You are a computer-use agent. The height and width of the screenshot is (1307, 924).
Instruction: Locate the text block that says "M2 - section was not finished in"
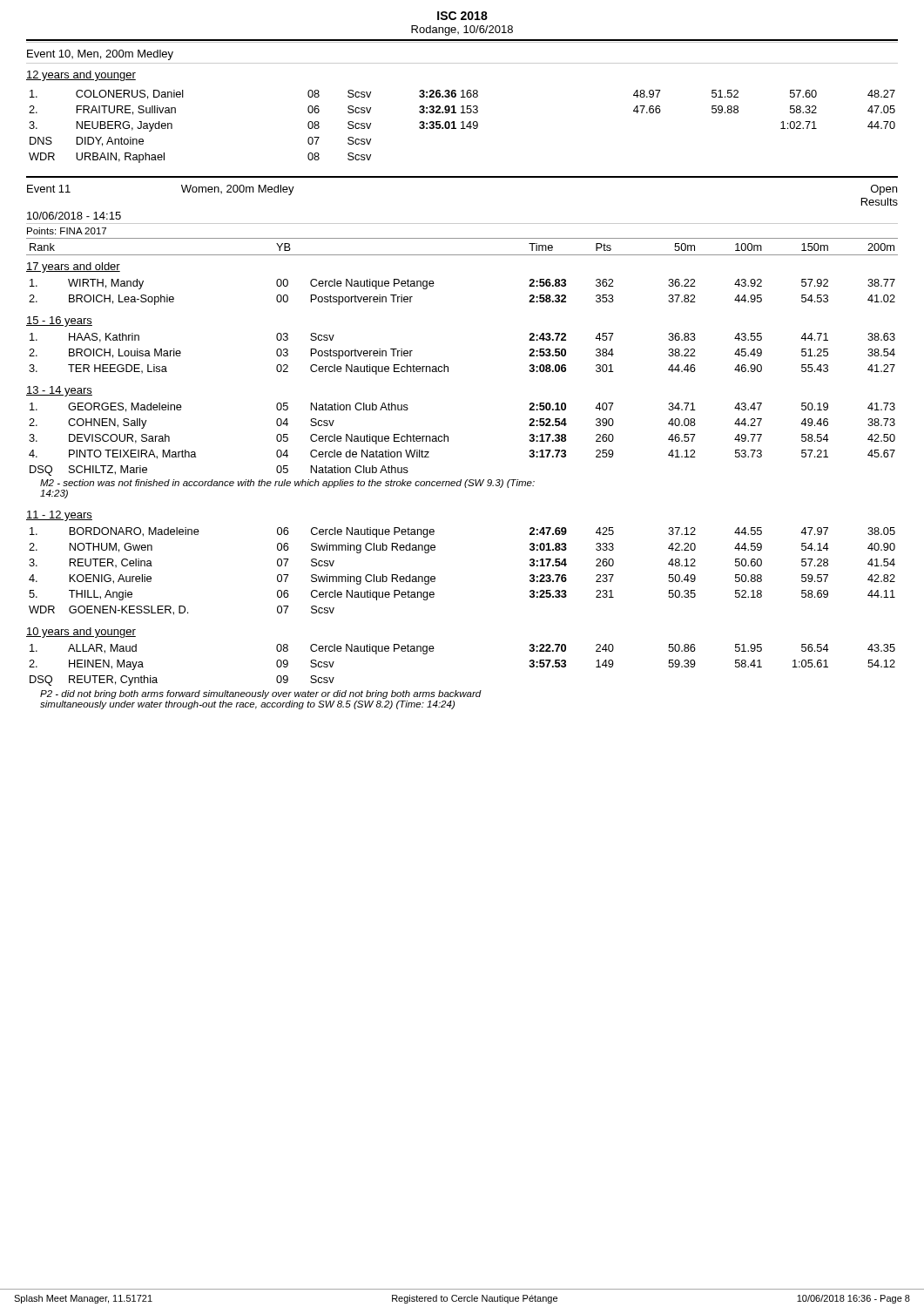point(287,488)
